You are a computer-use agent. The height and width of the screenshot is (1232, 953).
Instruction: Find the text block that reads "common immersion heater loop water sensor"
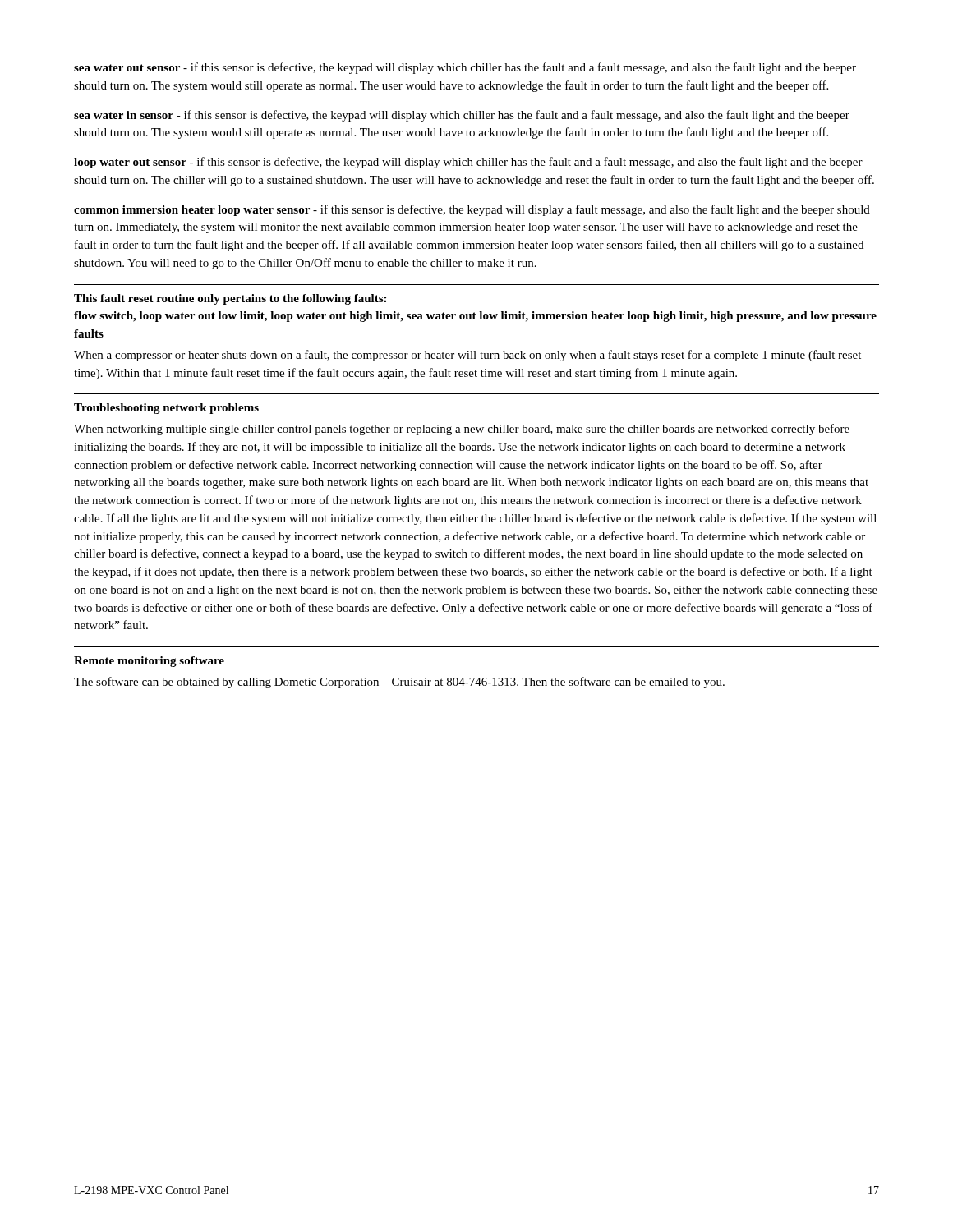pyautogui.click(x=472, y=236)
